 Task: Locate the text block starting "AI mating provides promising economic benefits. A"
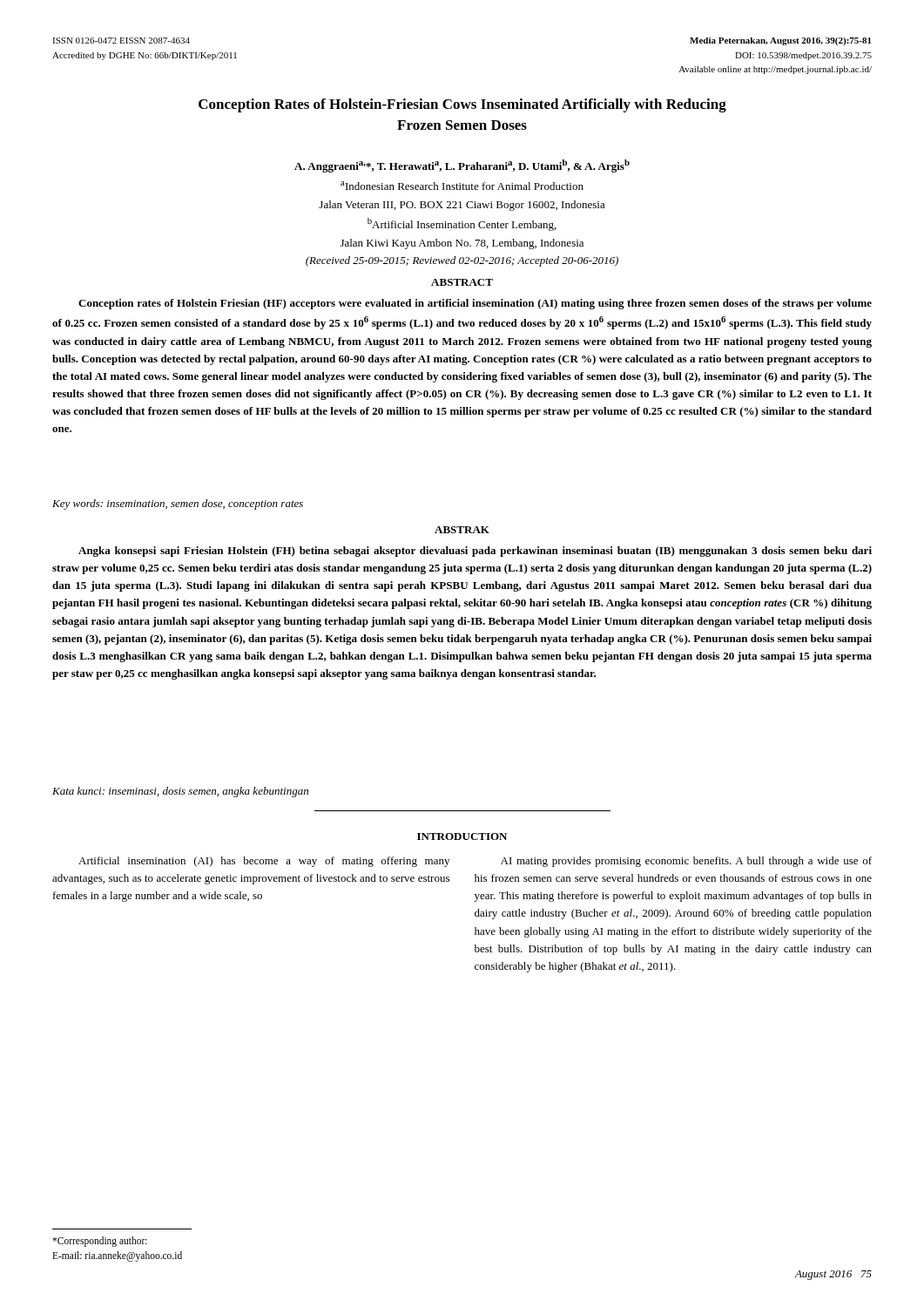673,914
